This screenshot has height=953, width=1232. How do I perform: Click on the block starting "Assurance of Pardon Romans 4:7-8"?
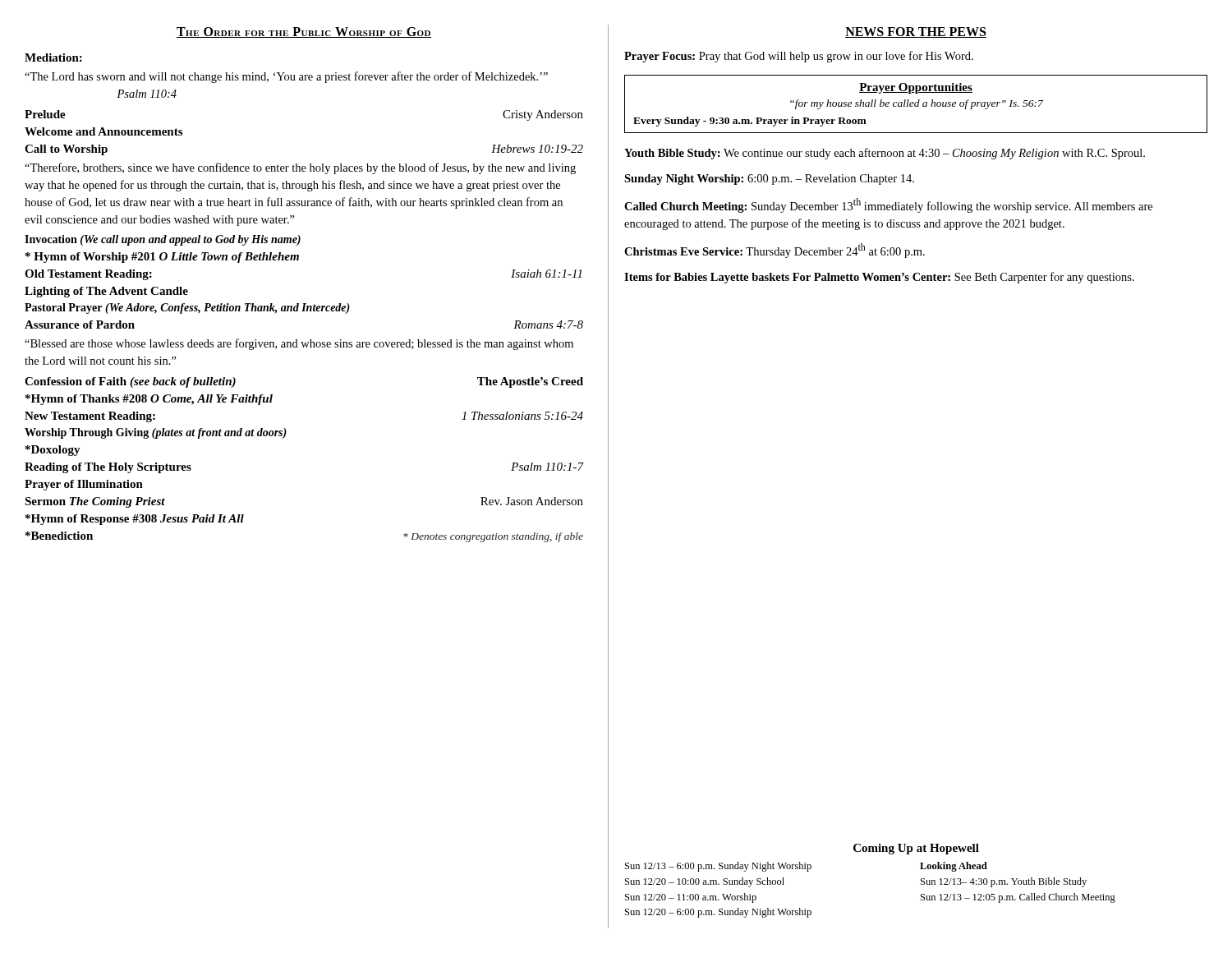pyautogui.click(x=87, y=324)
